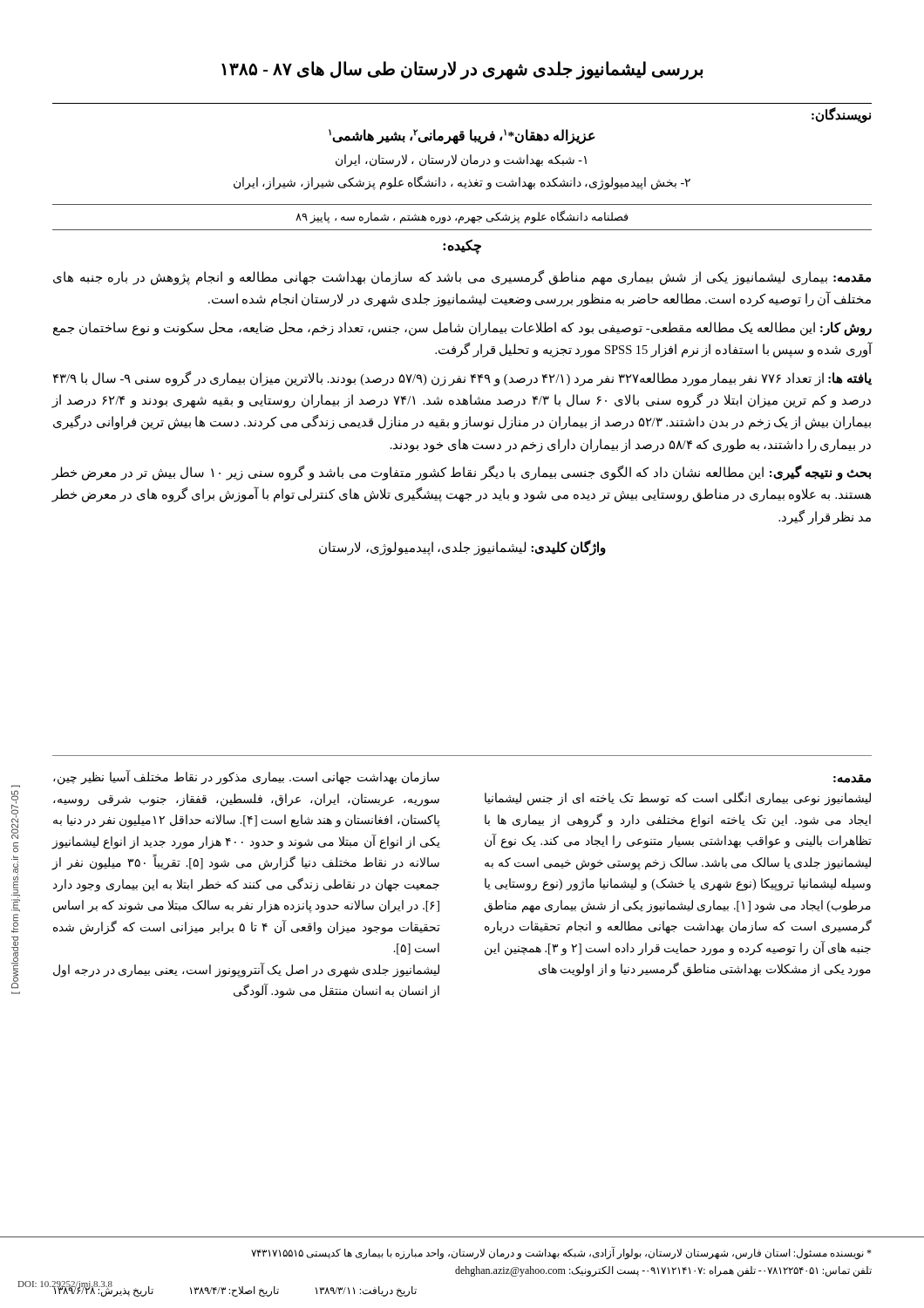Where is the passage that starts "چکیده: مقدمه: بیماری لیشمانیوز یکی از"?

462,397
